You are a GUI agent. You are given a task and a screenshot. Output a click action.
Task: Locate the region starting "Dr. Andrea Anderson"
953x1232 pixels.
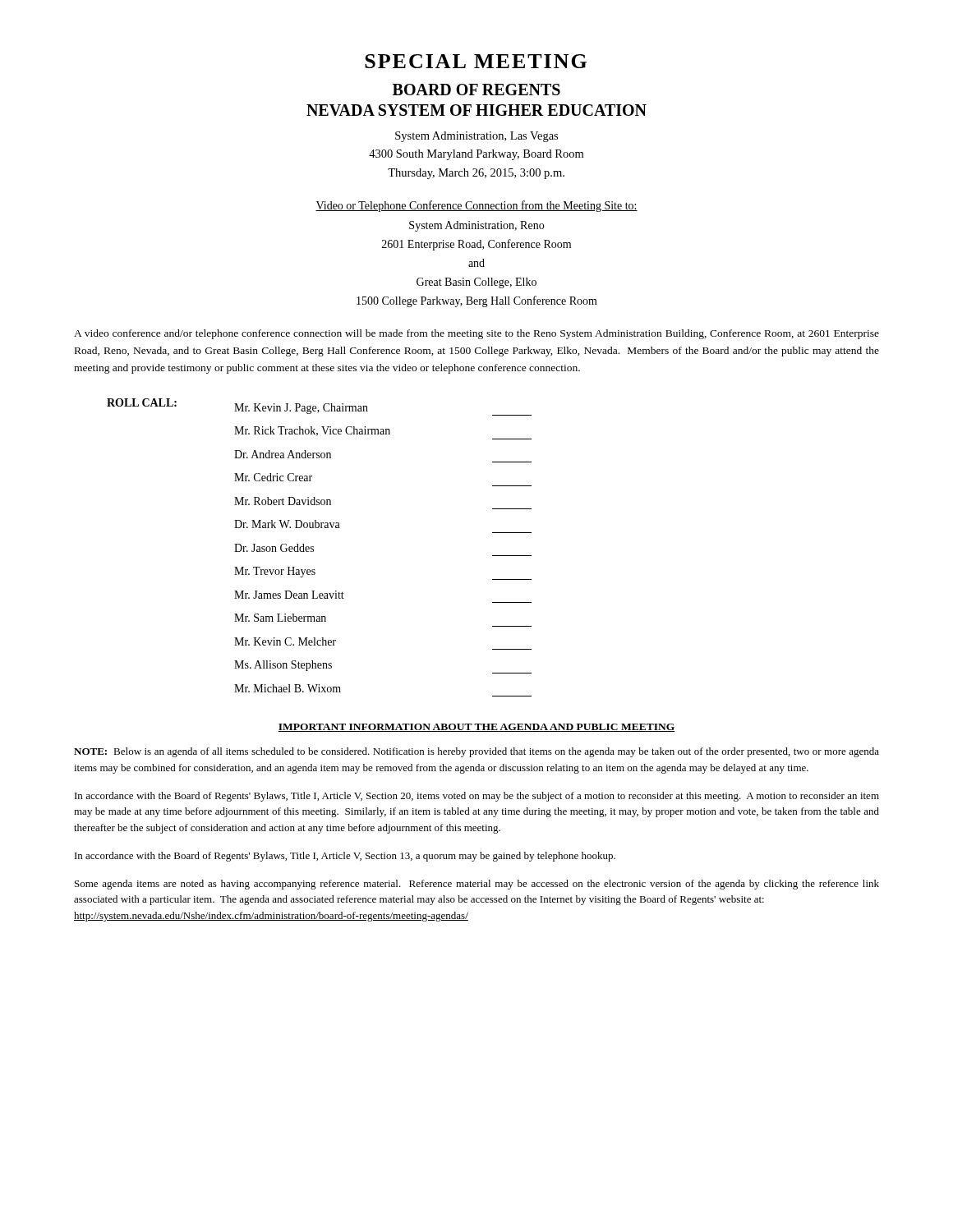283,454
